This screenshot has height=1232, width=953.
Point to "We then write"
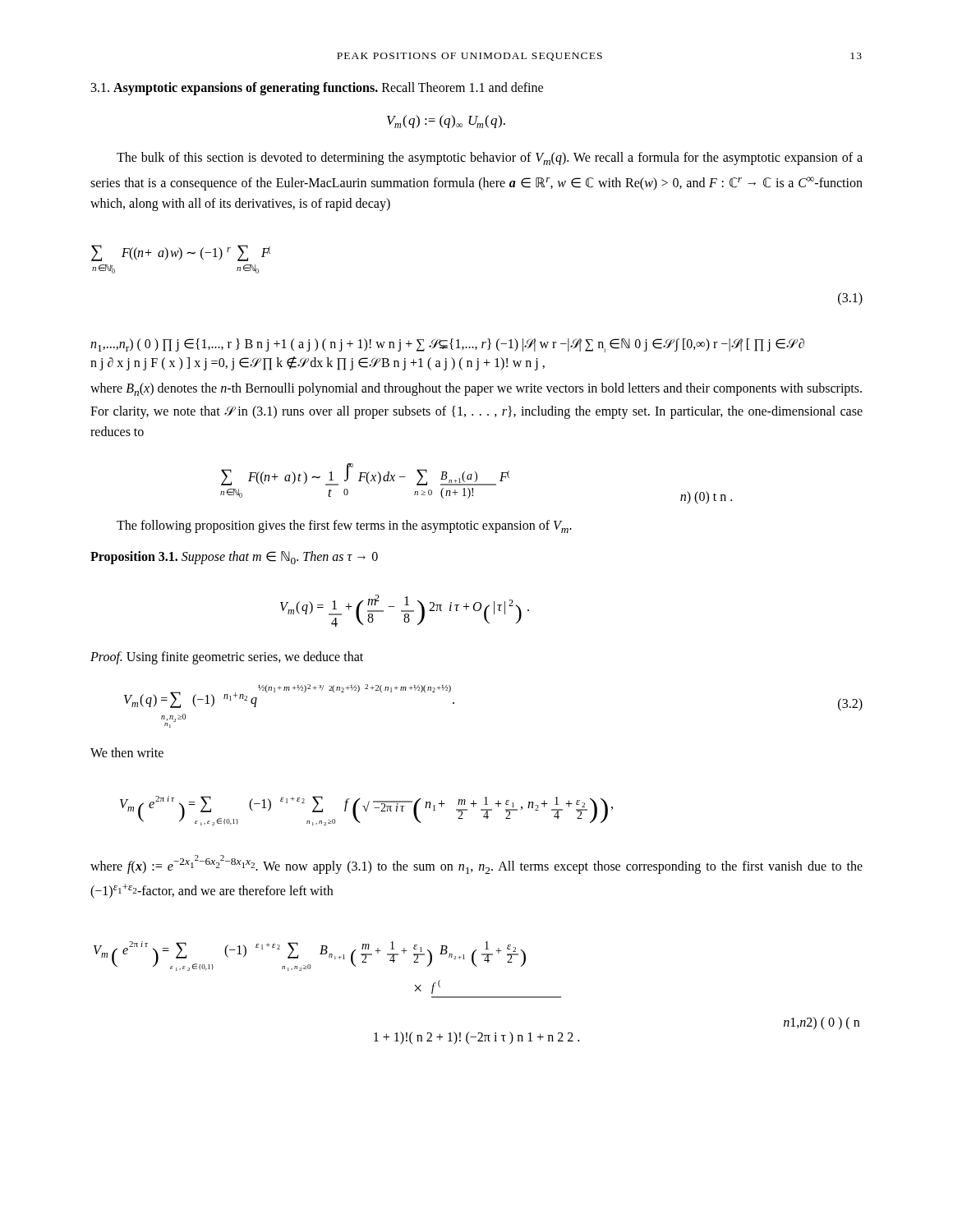127,753
